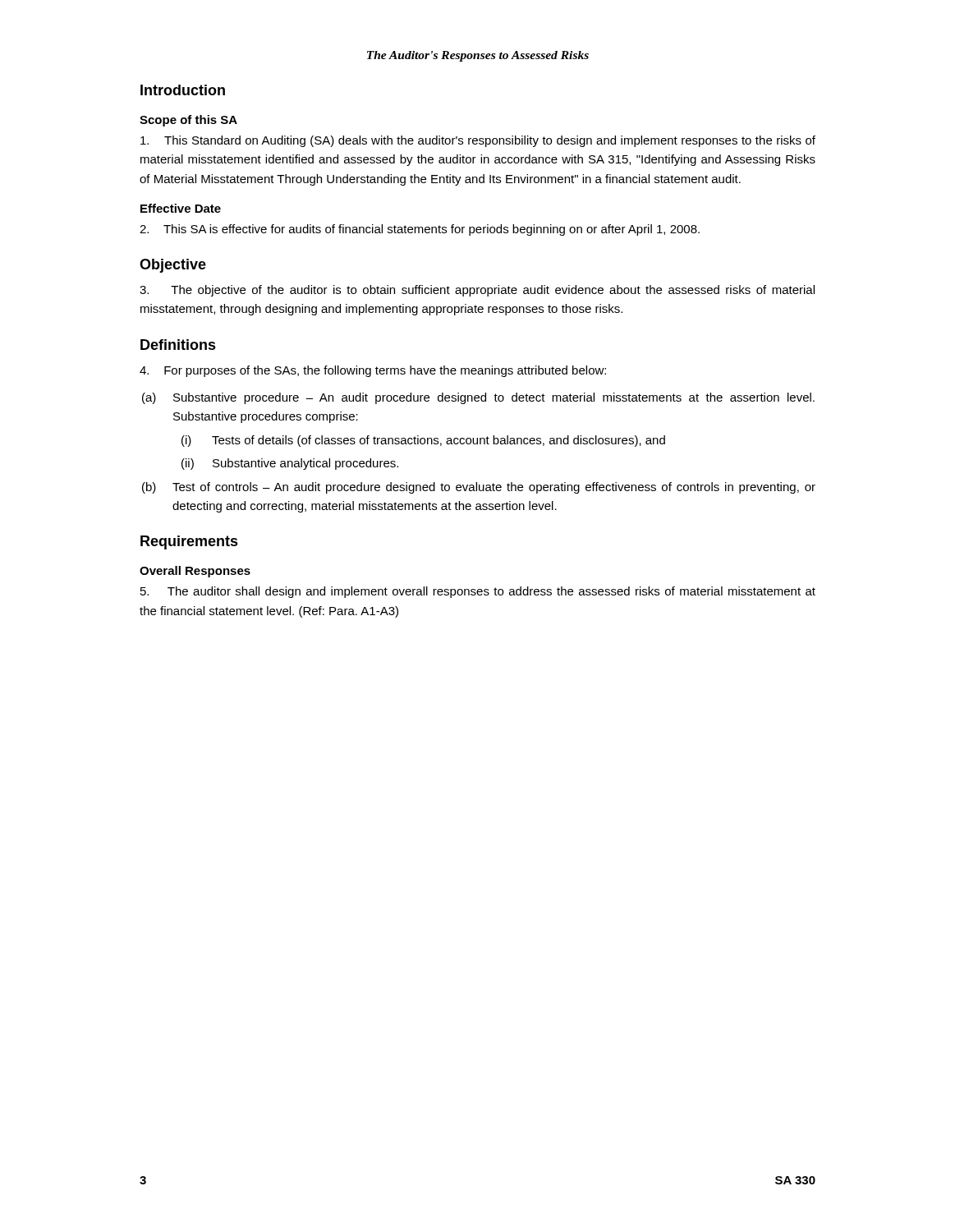
Task: Point to the block beginning "For purposes of the SAs, the"
Action: pyautogui.click(x=373, y=370)
